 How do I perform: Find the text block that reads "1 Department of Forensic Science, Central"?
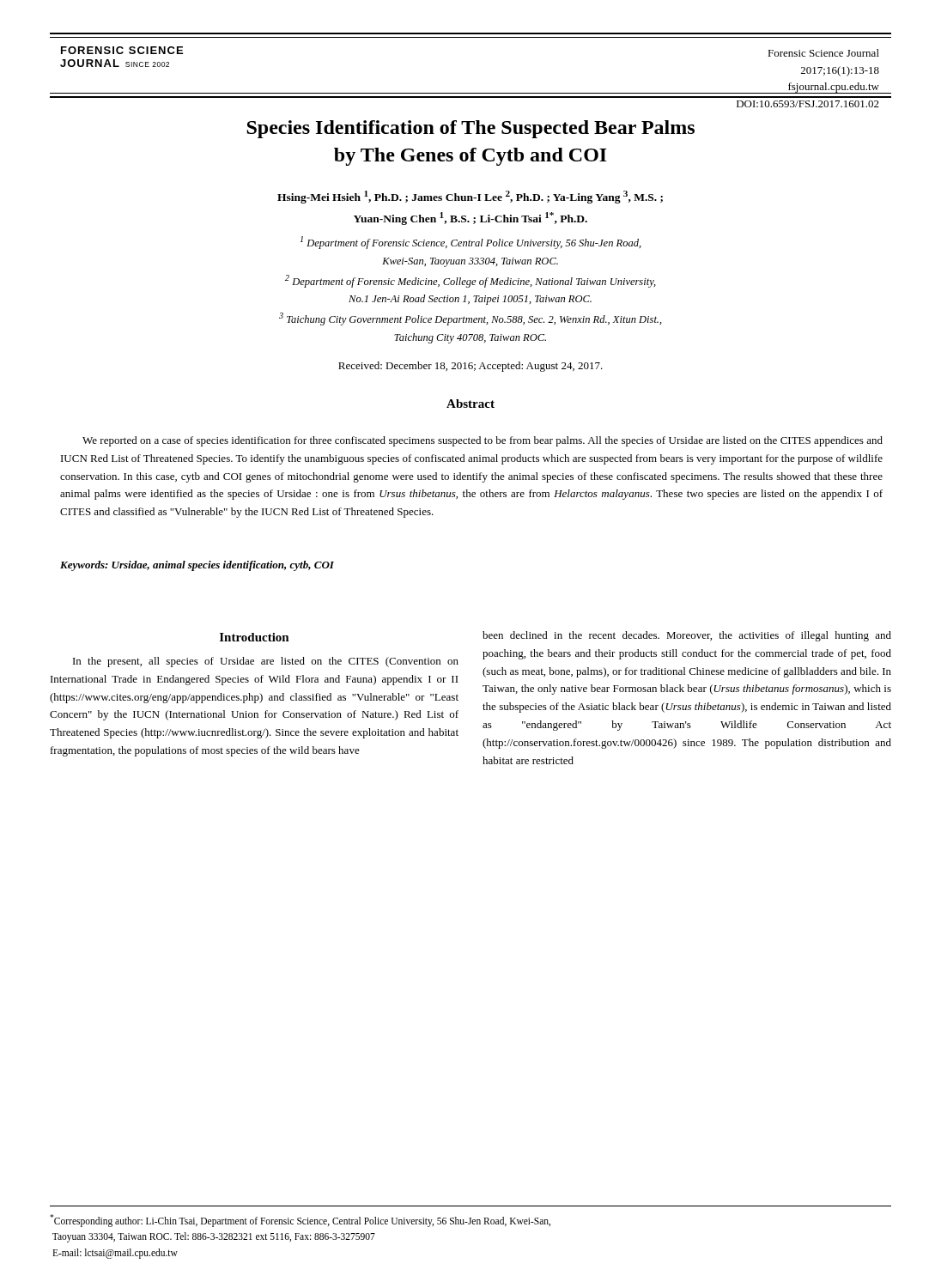470,289
